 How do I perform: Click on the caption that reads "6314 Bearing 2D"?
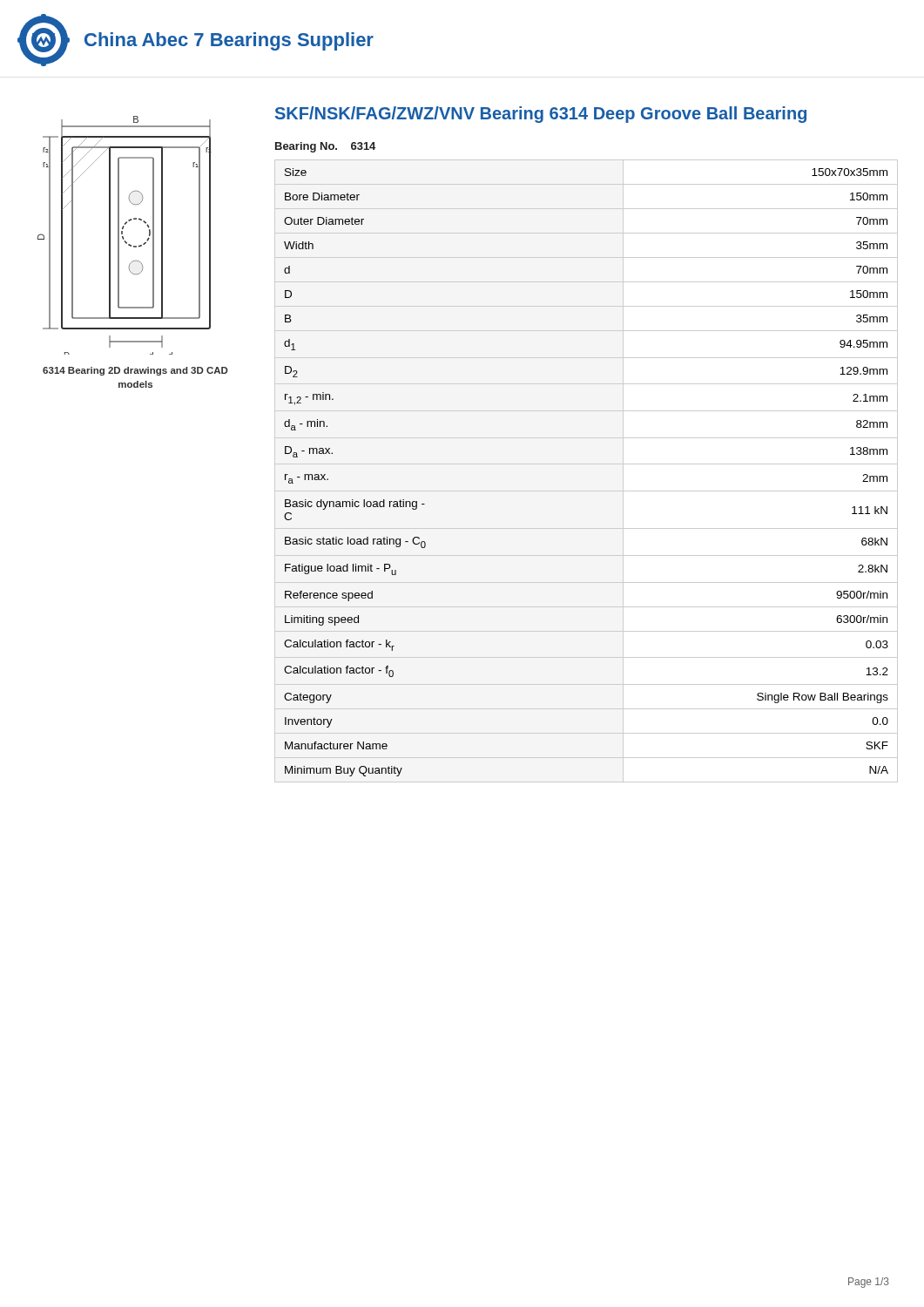[135, 377]
